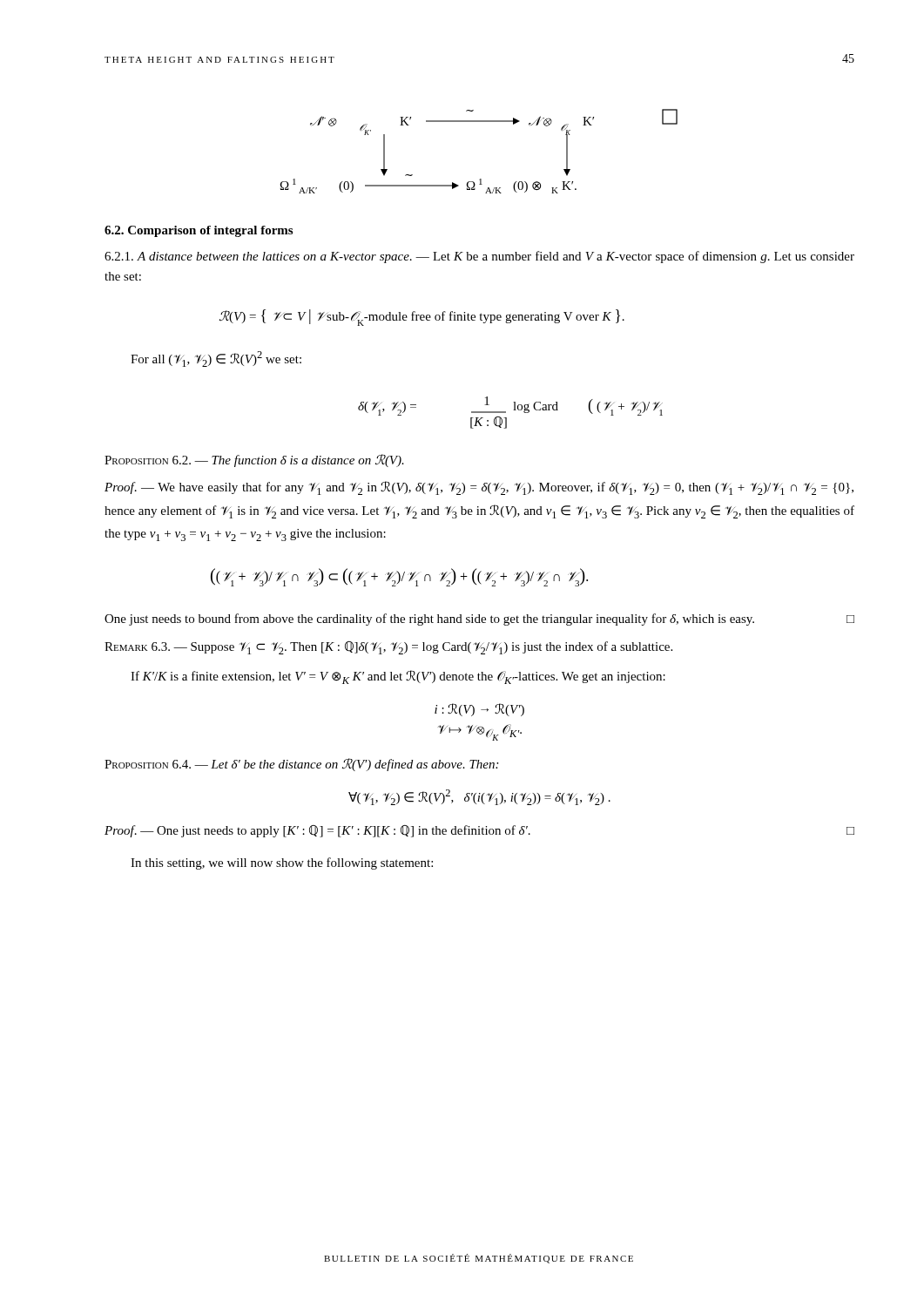Where is the formula that starts "((𝒱1 + 𝒱3)/𝒱1"?
This screenshot has height=1307, width=924.
(x=479, y=576)
